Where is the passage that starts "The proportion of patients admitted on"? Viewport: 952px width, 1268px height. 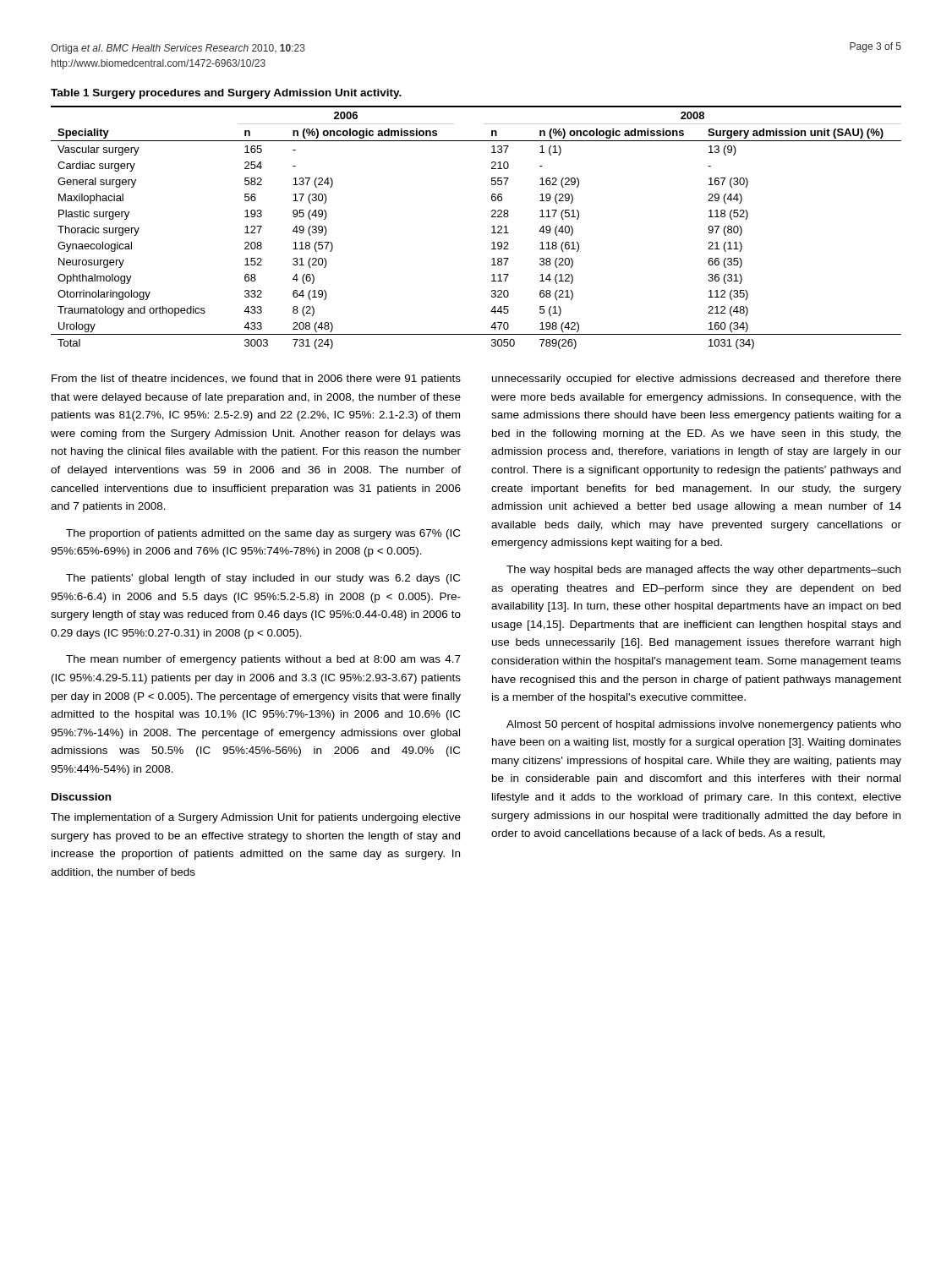pyautogui.click(x=256, y=542)
